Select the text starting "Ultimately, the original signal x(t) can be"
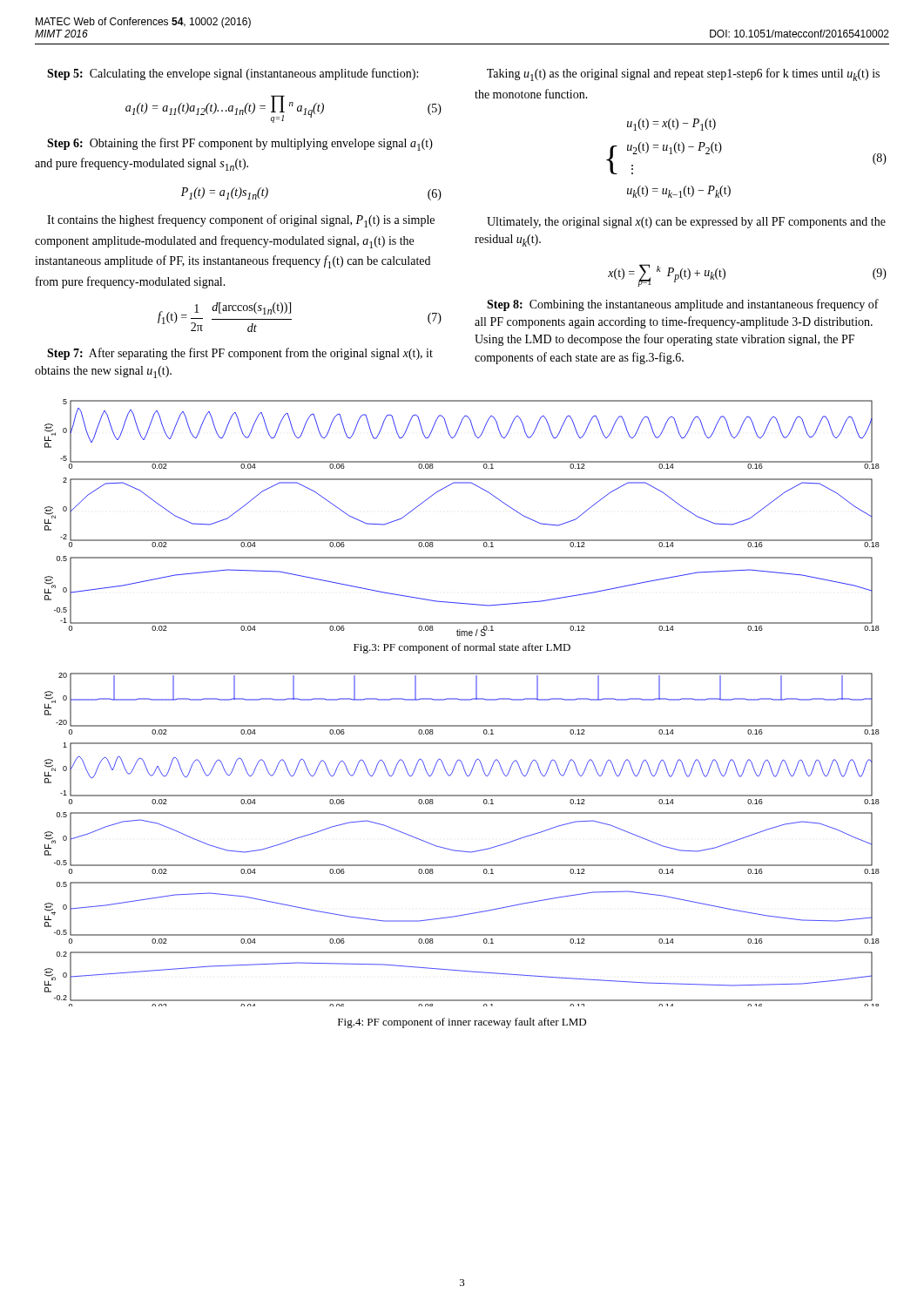 tap(680, 232)
